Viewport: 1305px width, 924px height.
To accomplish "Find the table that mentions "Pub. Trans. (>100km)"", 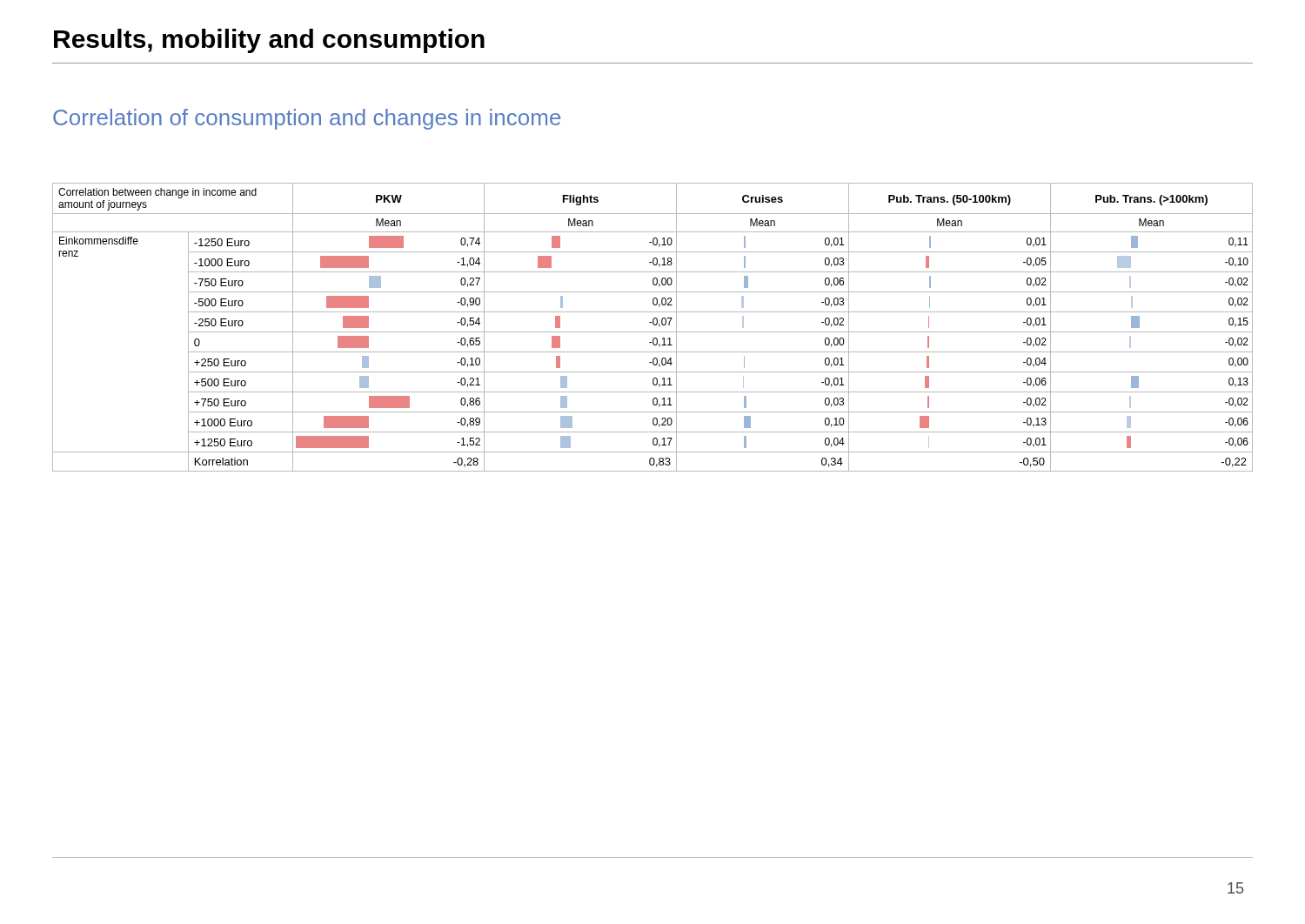I will click(x=652, y=327).
